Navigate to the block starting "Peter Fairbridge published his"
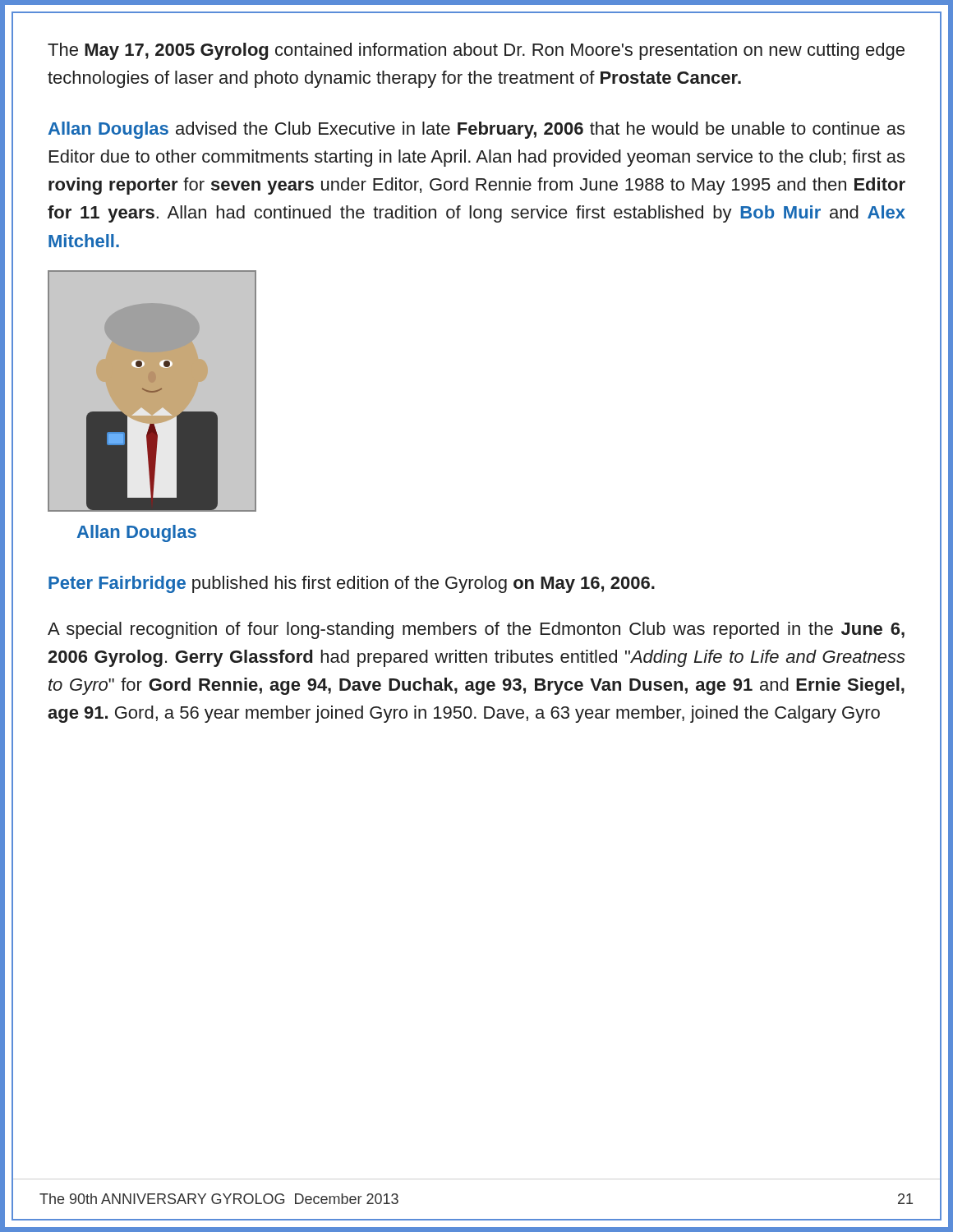Screen dimensions: 1232x953 pyautogui.click(x=352, y=583)
